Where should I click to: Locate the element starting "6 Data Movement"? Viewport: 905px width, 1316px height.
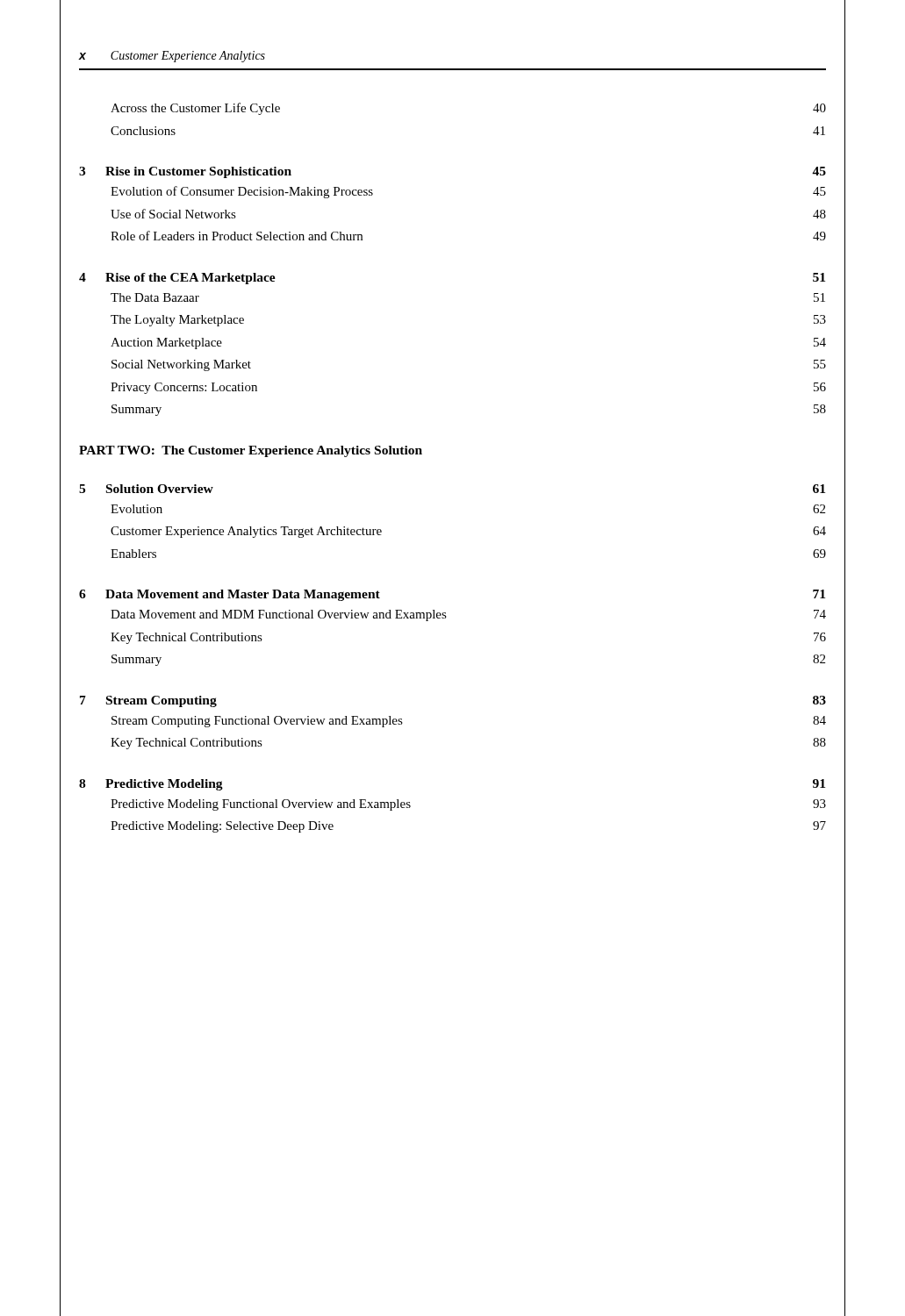tap(452, 627)
